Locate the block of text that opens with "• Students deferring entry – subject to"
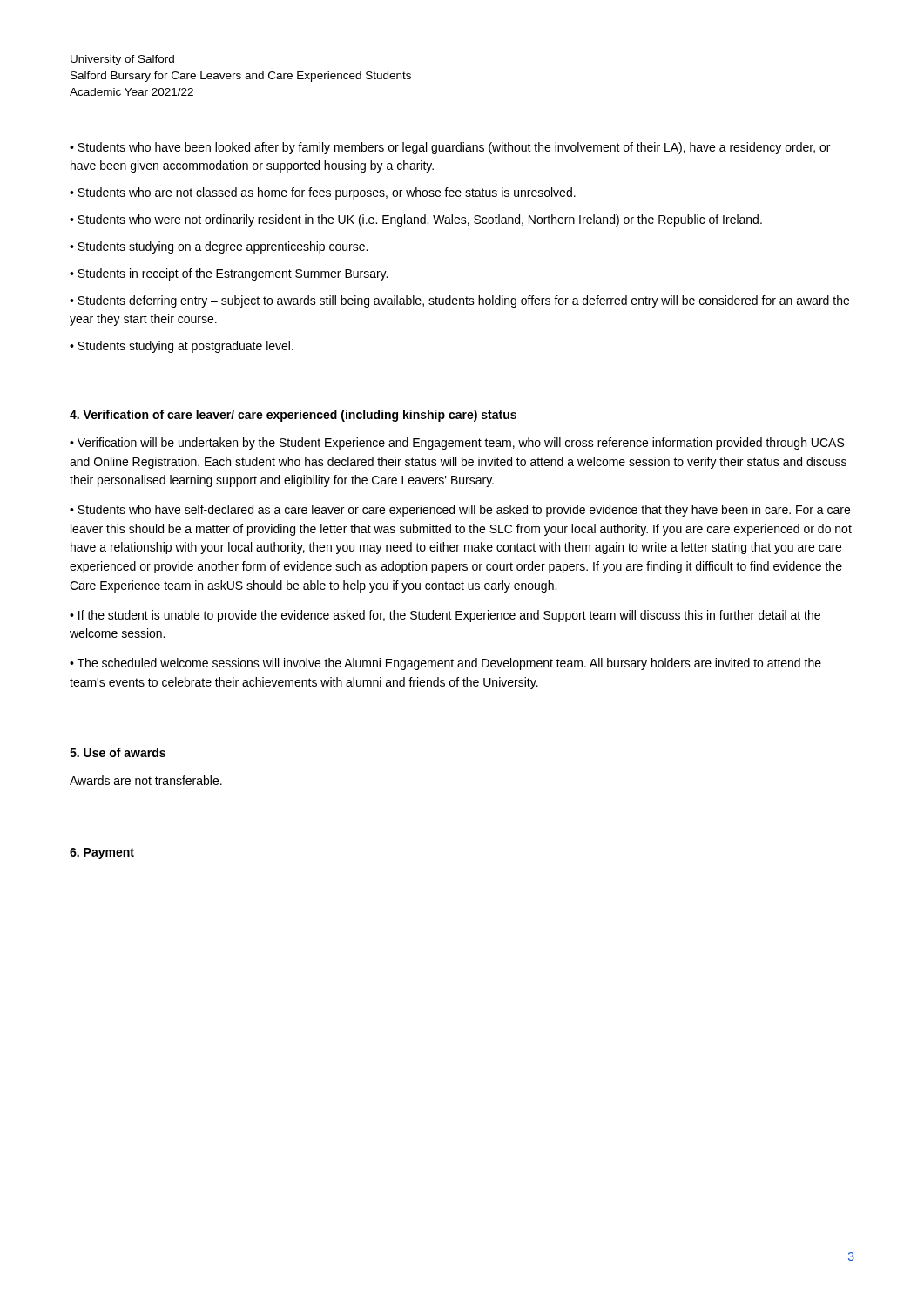The image size is (924, 1307). pyautogui.click(x=460, y=310)
